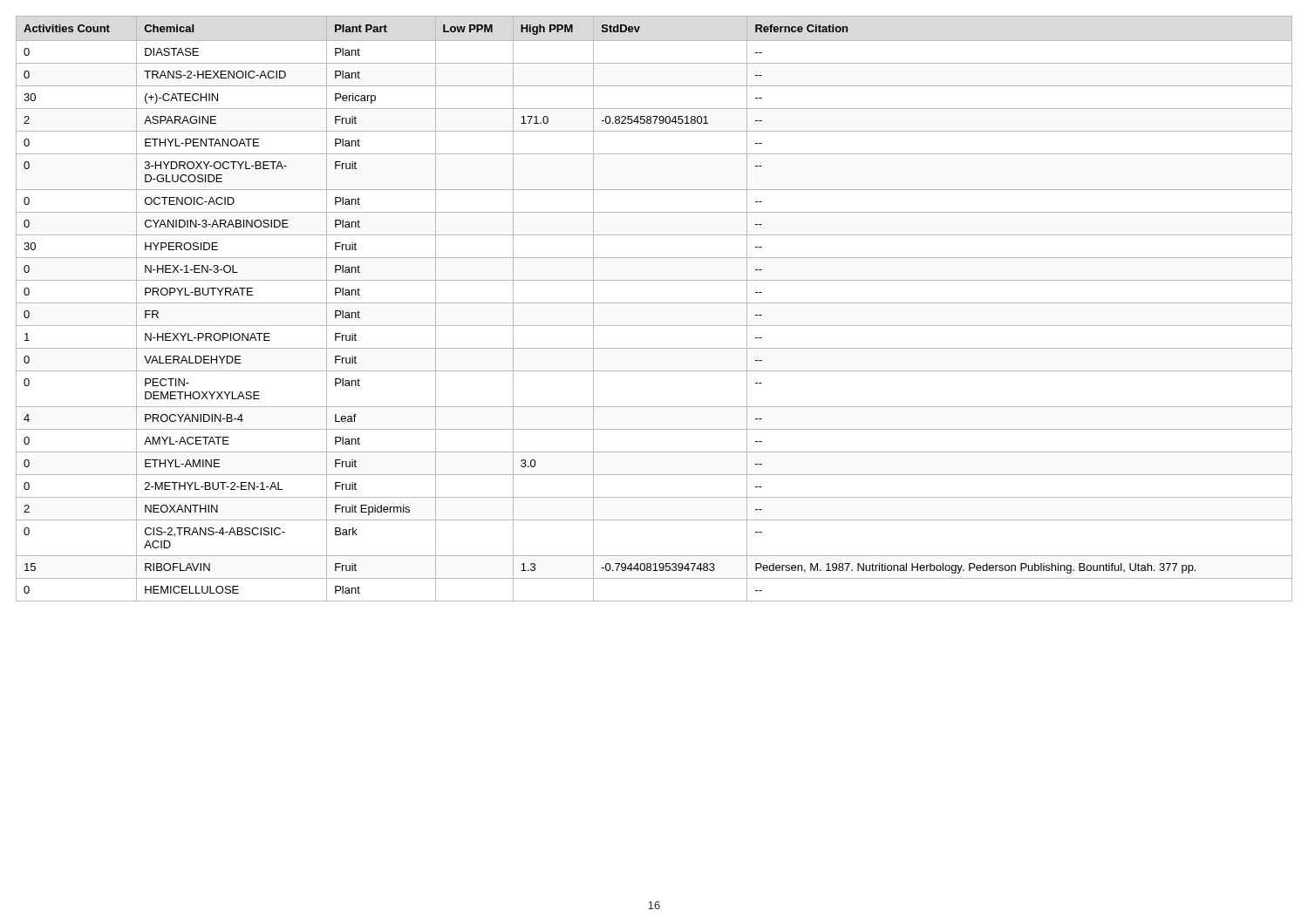Find the table that mentions "Pedersen, M. 1987."

click(x=654, y=309)
